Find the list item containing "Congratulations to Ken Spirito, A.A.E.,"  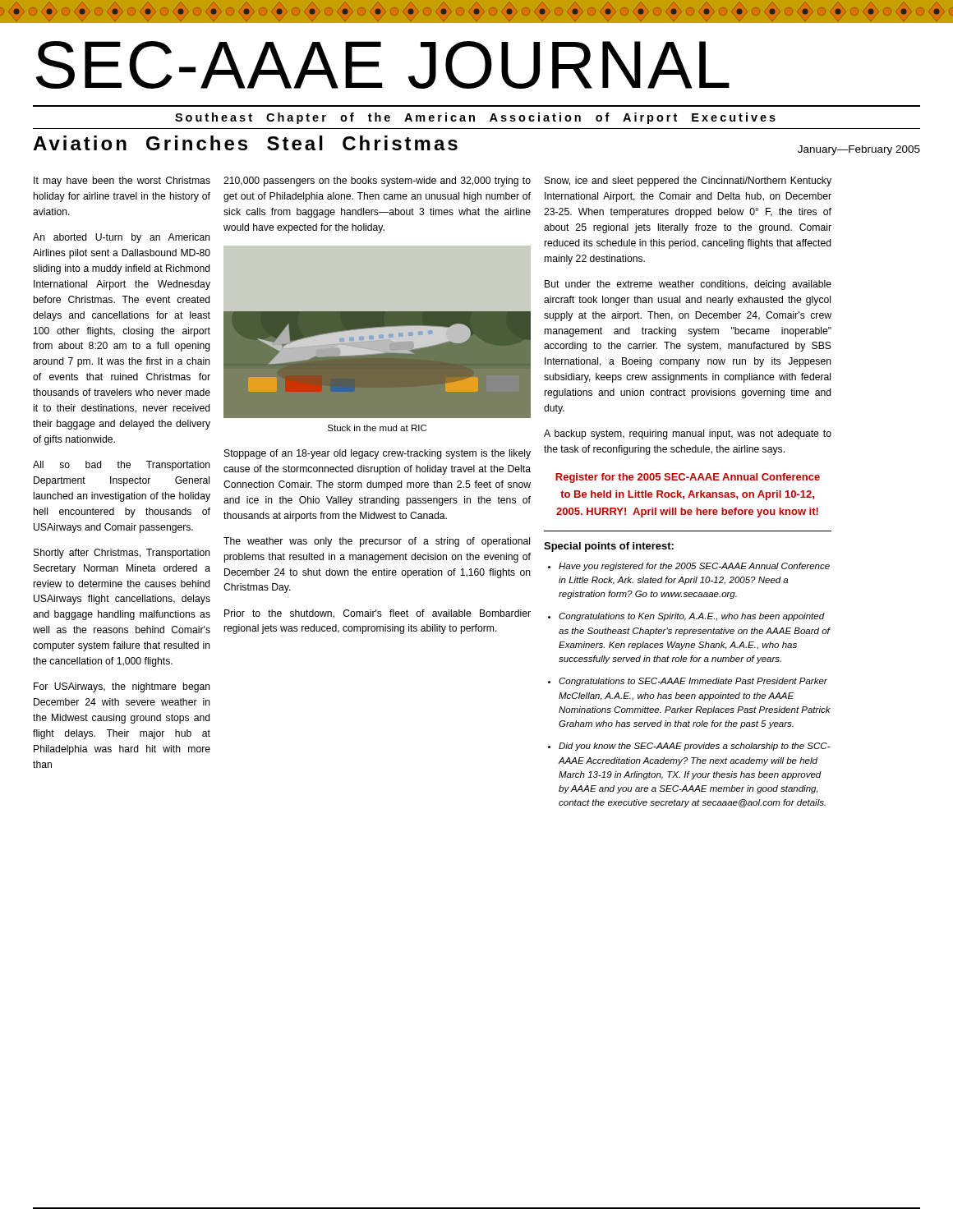click(x=694, y=638)
